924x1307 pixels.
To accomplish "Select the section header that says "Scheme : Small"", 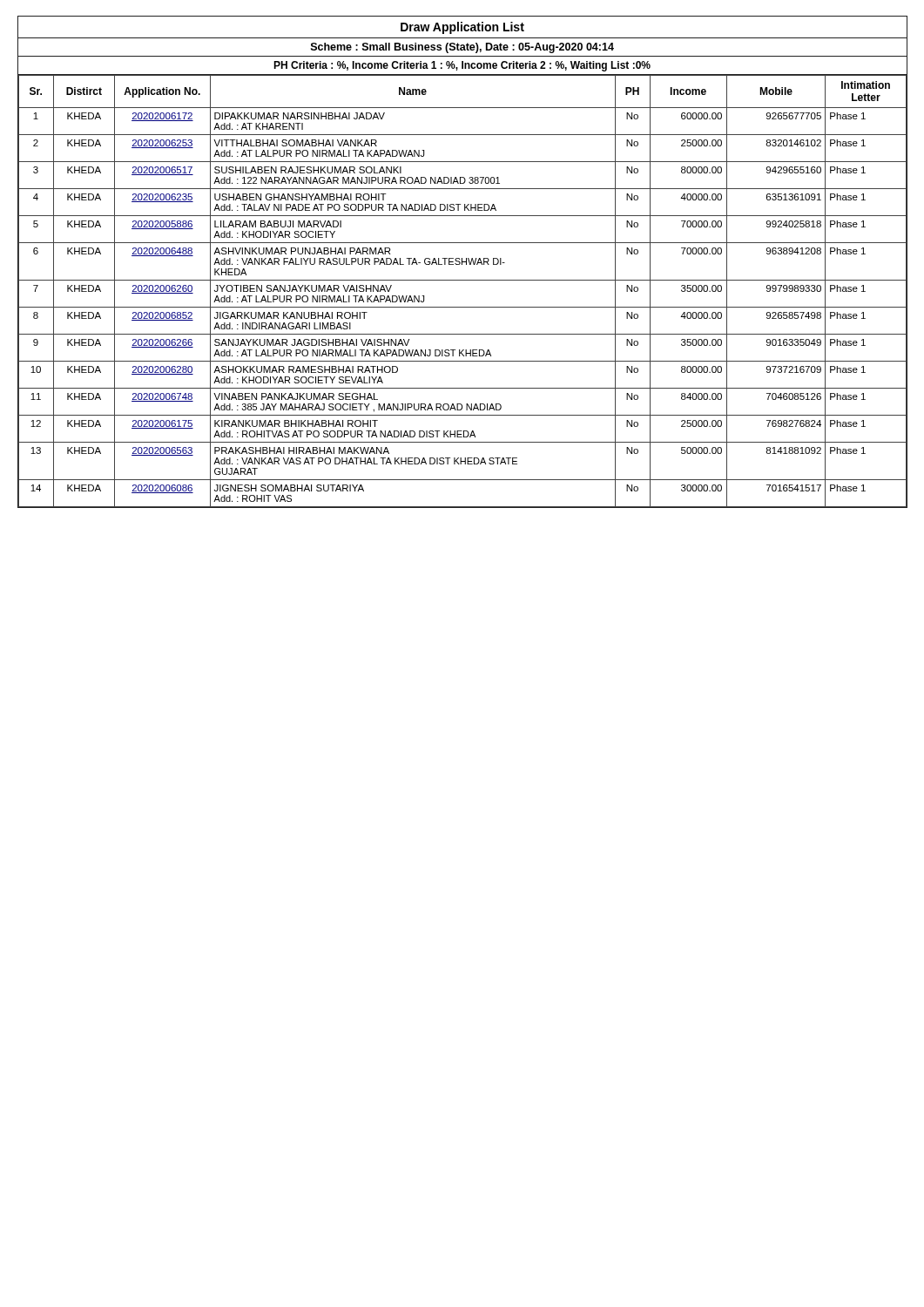I will [462, 47].
